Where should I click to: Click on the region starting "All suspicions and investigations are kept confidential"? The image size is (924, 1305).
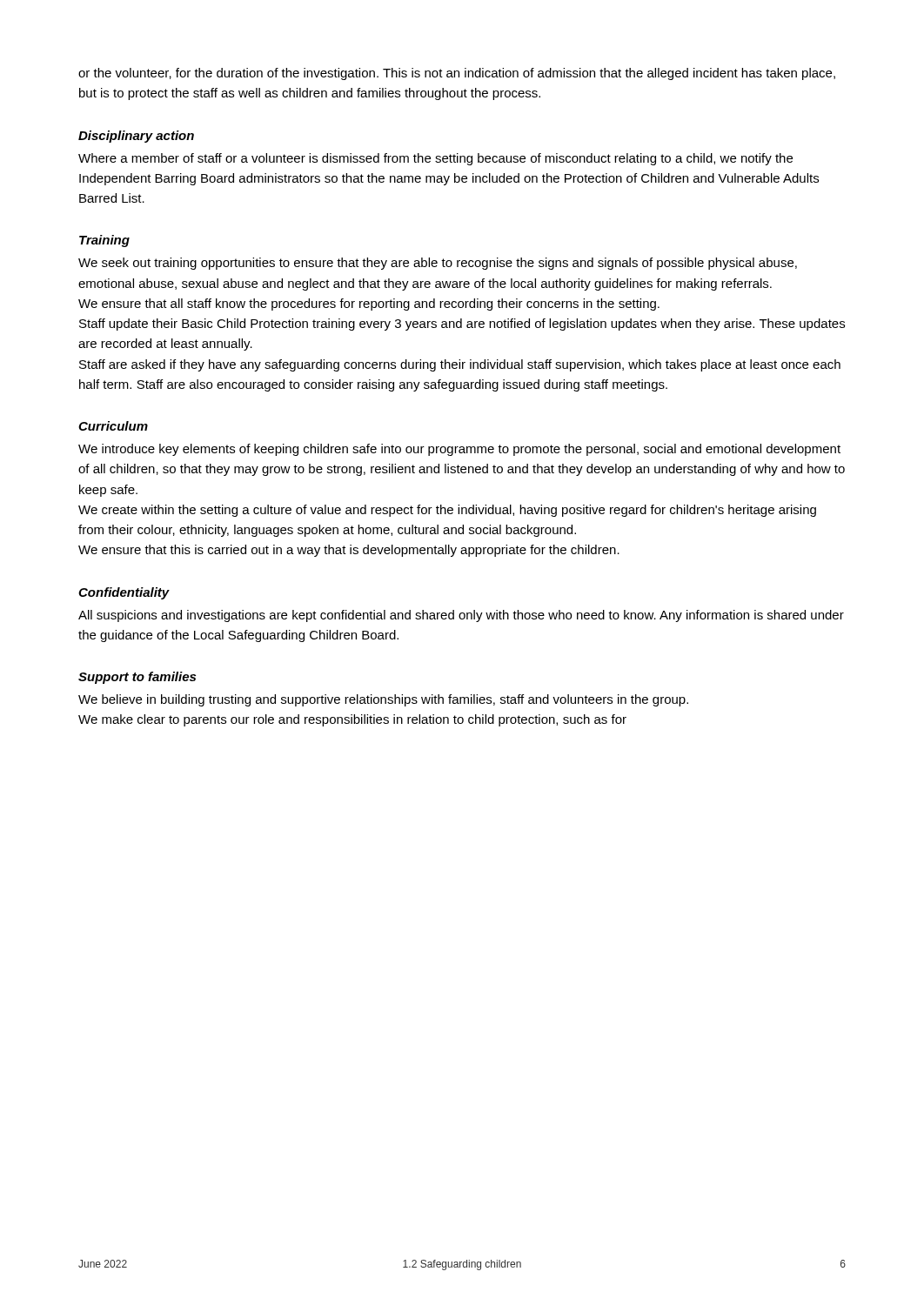[462, 624]
